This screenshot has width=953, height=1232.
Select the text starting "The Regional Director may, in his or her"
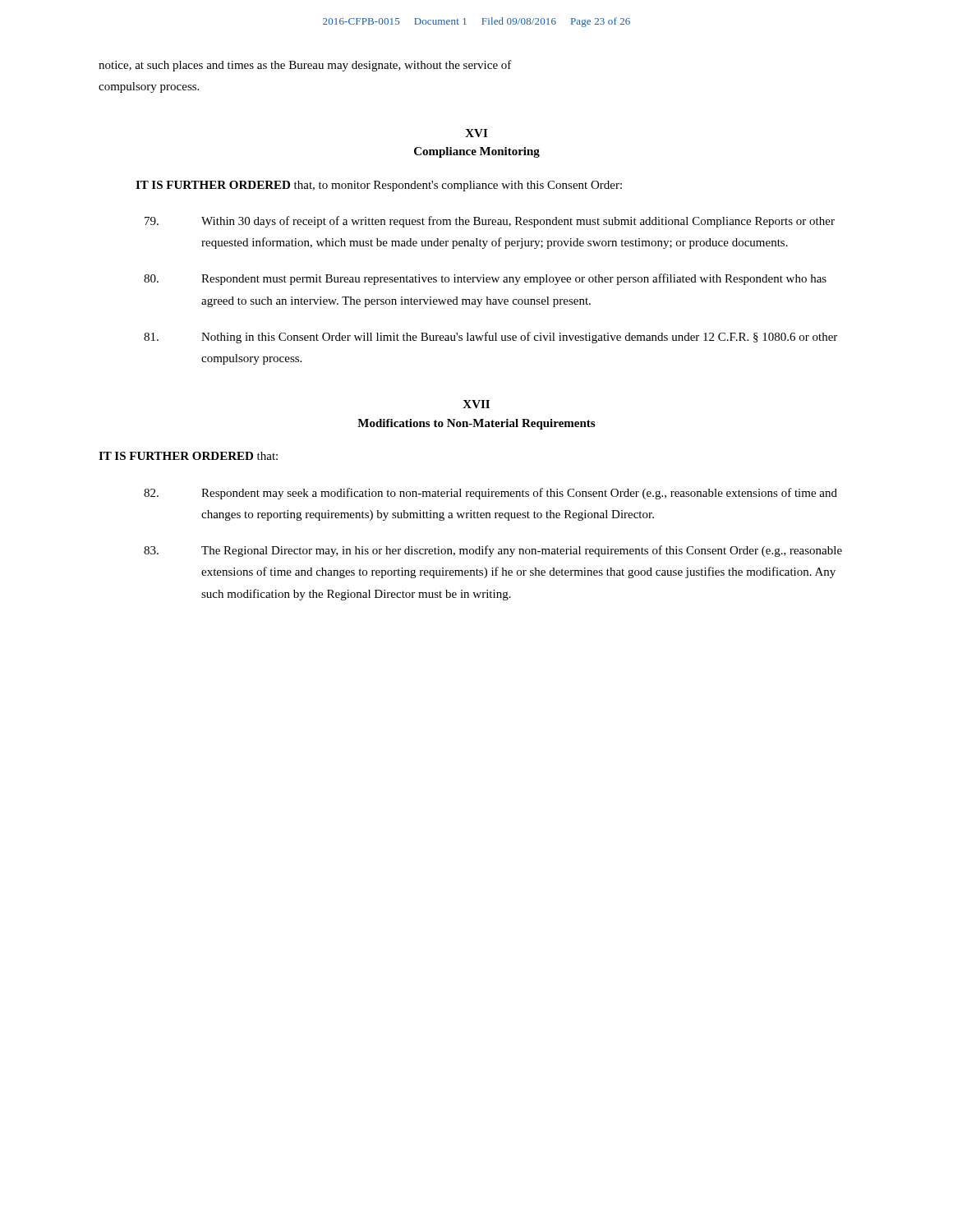476,572
